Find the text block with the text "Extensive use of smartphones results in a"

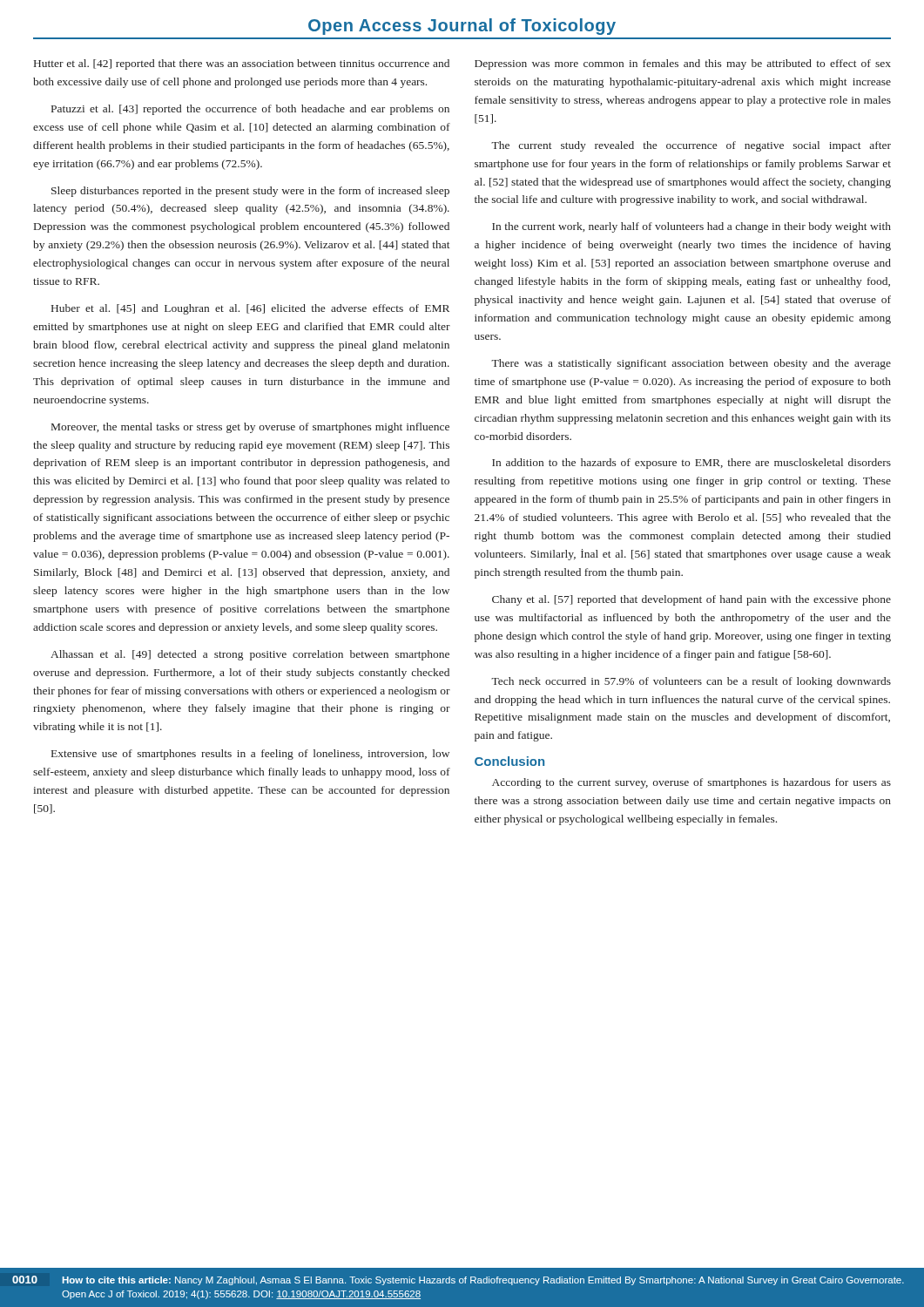click(241, 782)
